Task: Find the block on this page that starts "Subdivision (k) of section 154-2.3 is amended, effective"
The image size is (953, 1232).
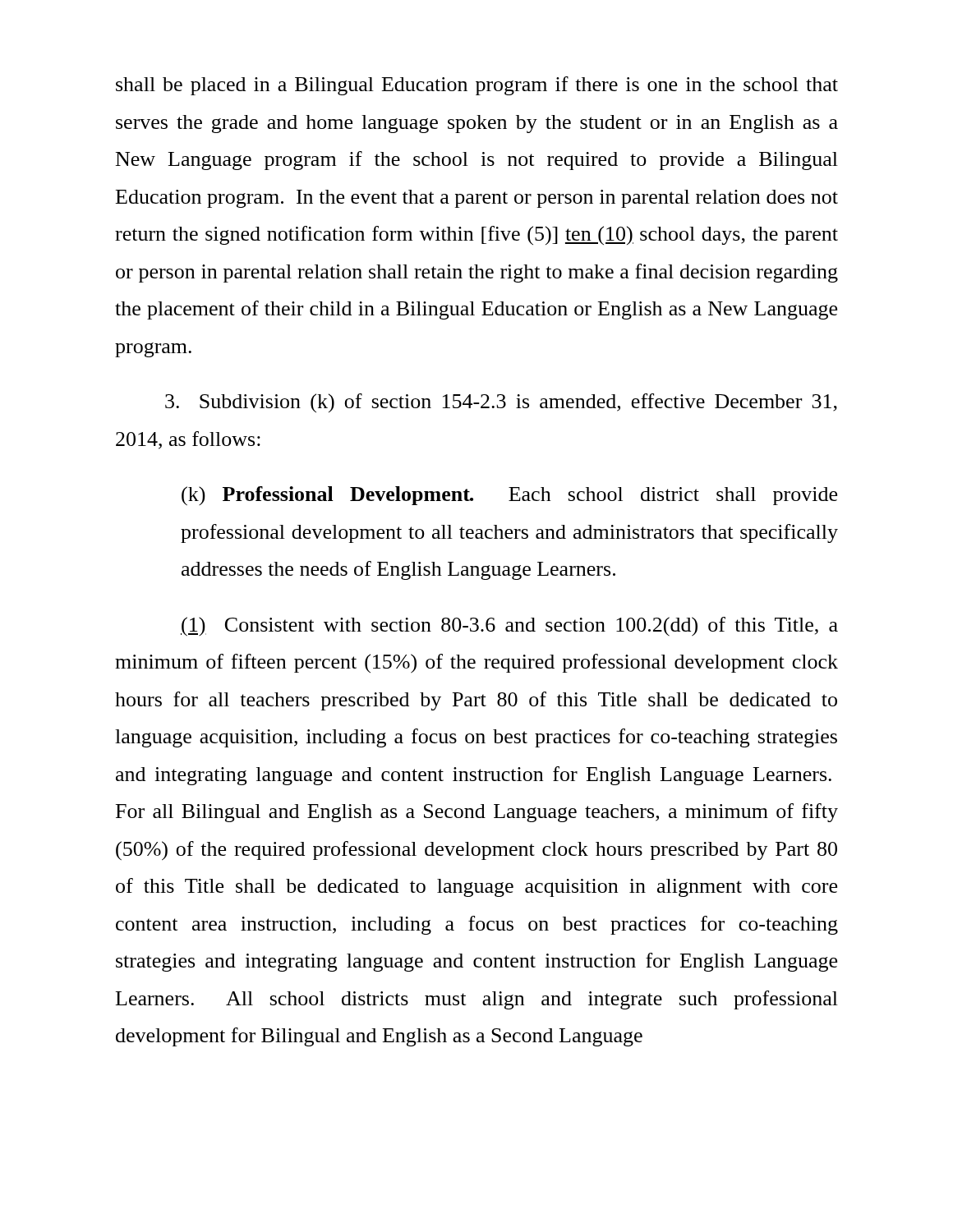Action: tap(501, 403)
